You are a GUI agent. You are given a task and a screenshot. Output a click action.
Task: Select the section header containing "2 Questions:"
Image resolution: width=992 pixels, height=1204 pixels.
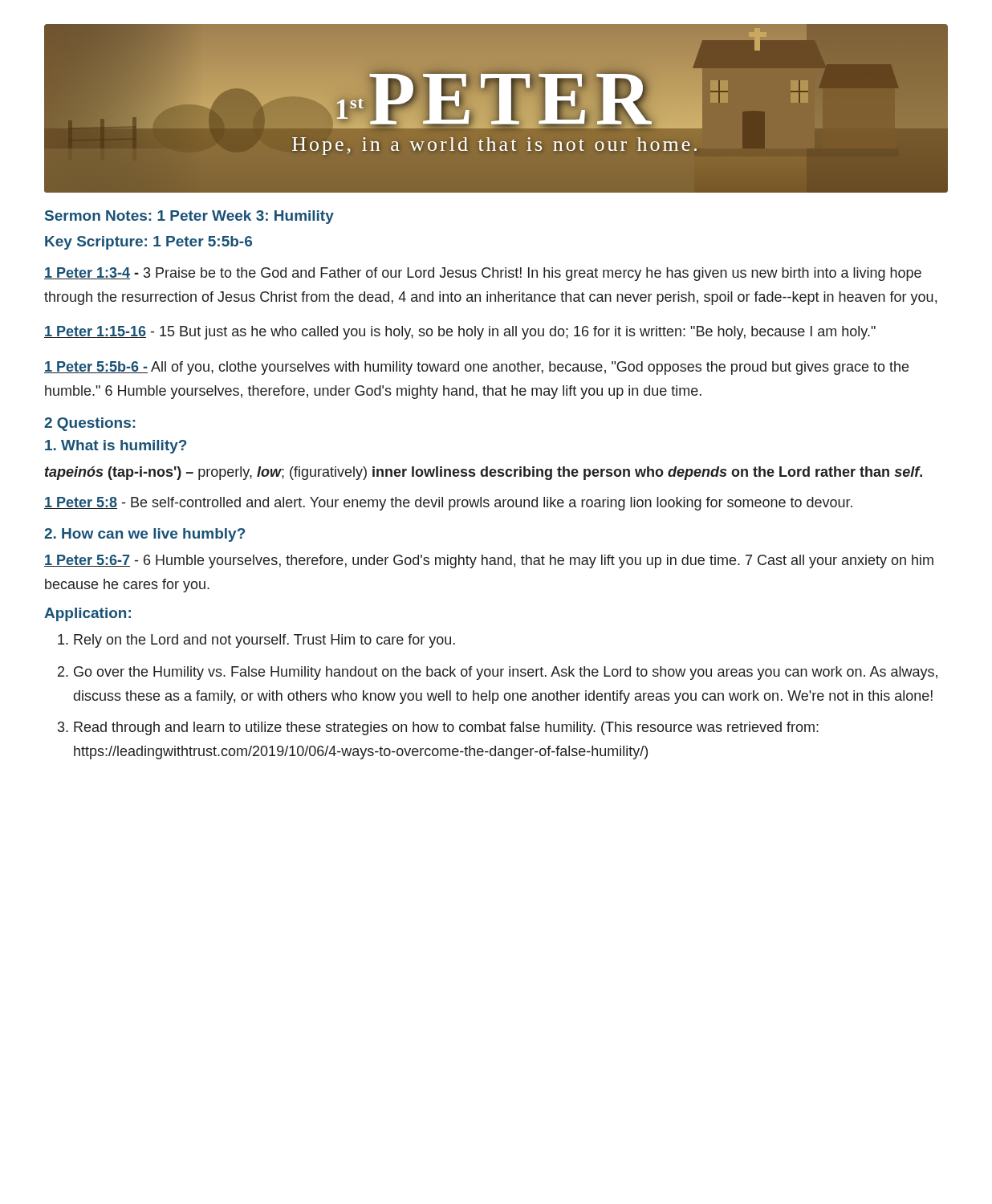[90, 423]
